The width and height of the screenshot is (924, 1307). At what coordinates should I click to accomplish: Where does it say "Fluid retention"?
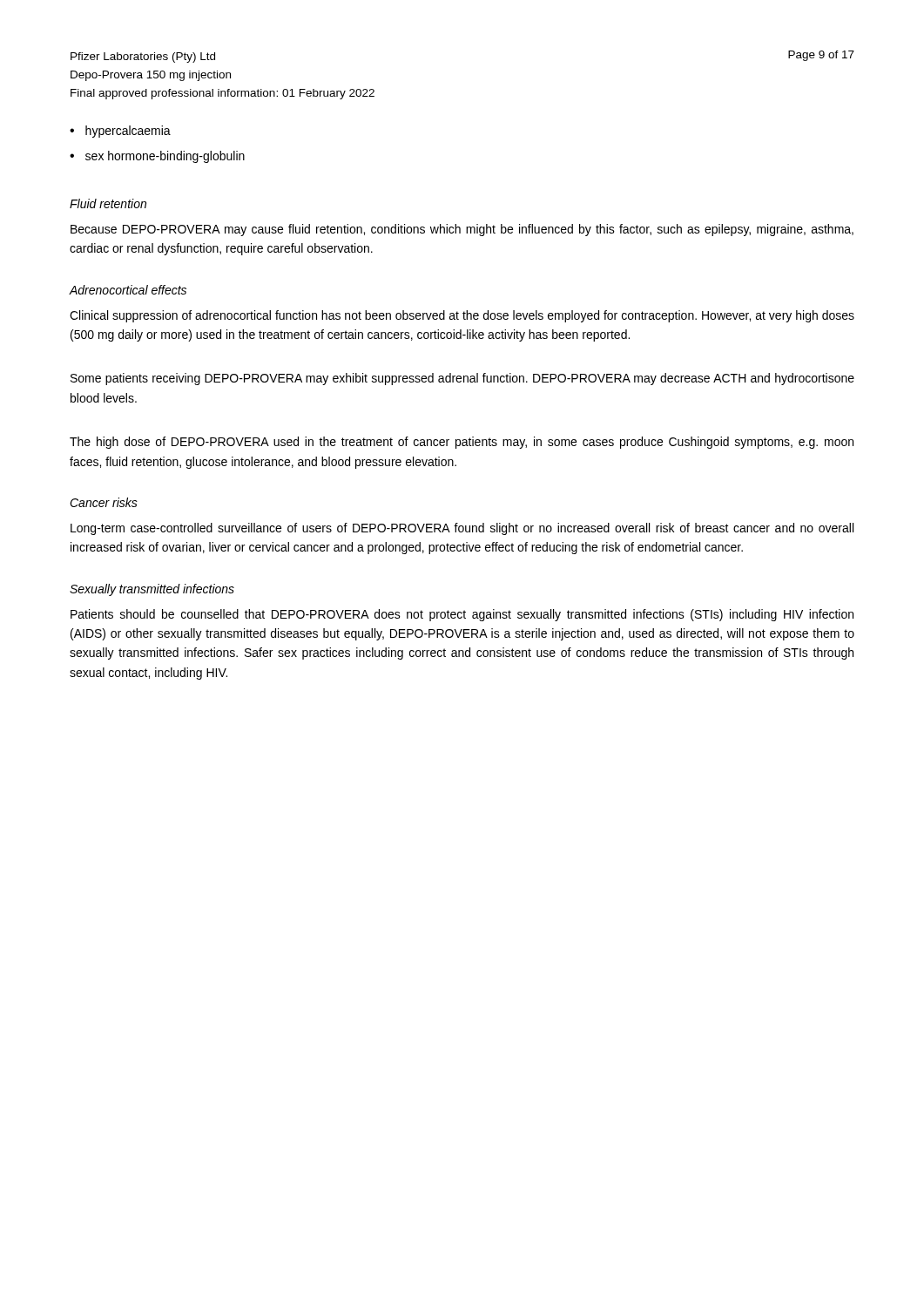pyautogui.click(x=108, y=204)
